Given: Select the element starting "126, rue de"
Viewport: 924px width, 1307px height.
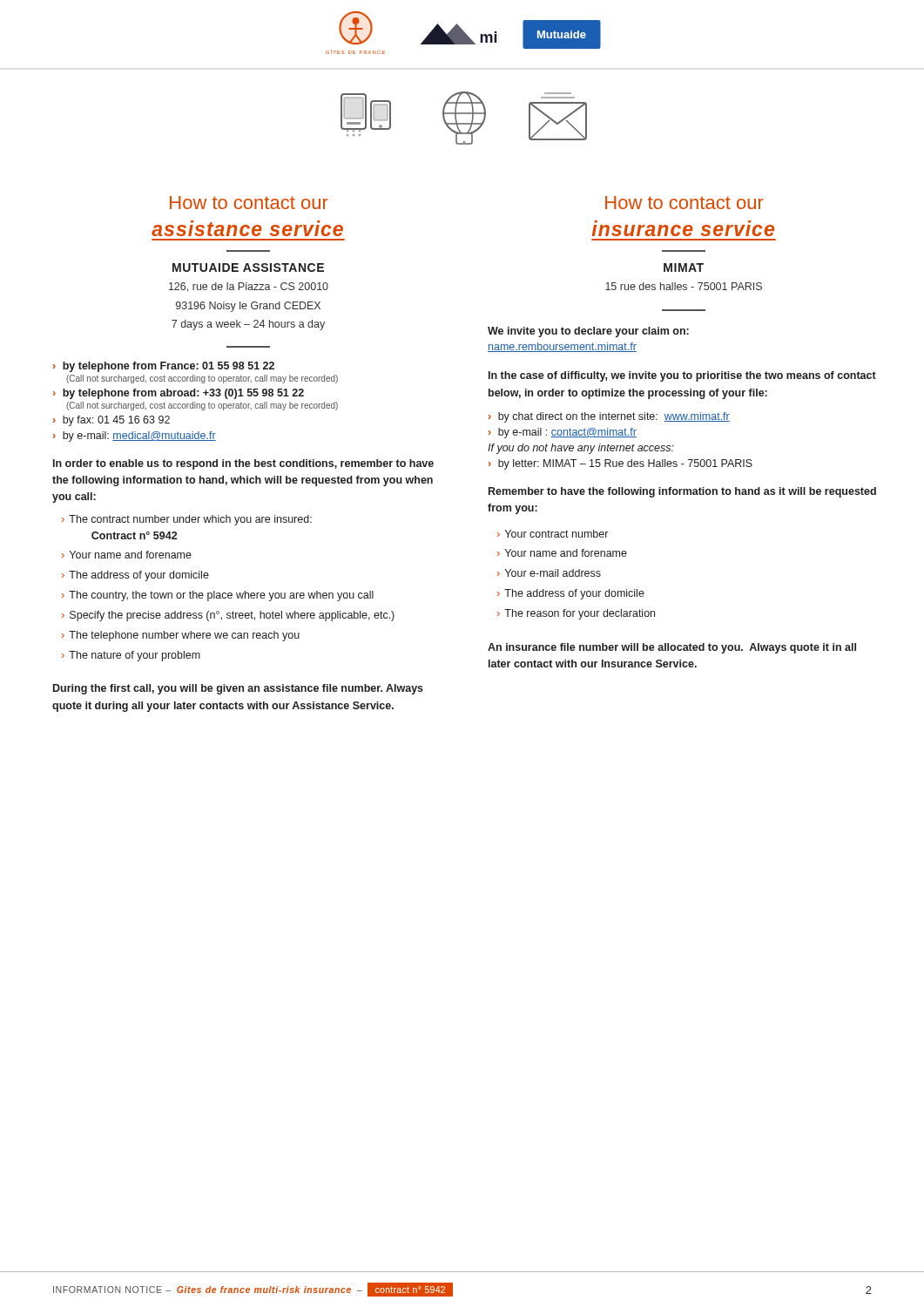Looking at the screenshot, I should coord(248,306).
